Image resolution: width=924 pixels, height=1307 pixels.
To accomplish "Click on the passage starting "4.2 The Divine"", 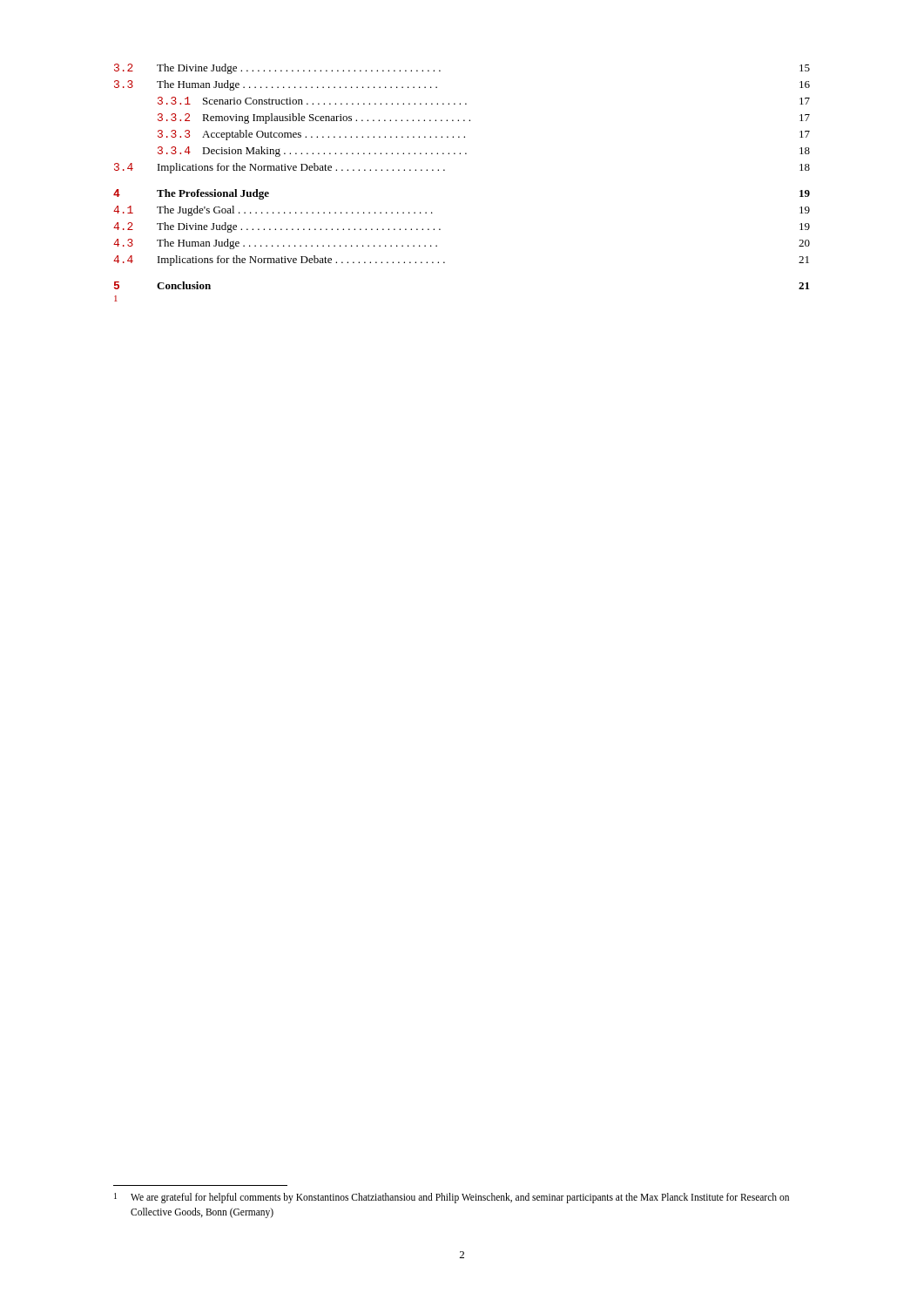I will click(x=193, y=227).
